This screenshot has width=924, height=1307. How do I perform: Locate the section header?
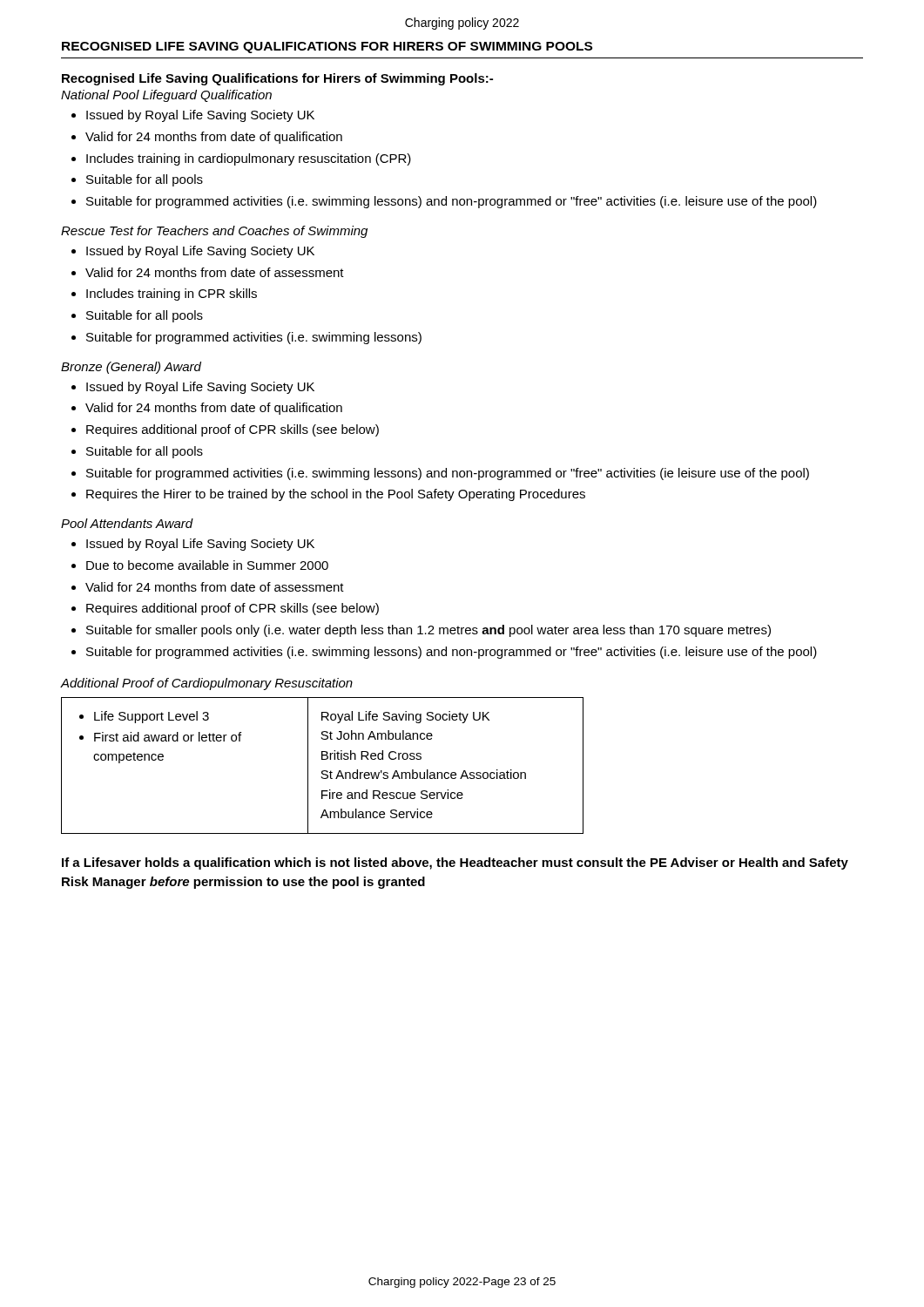[327, 46]
